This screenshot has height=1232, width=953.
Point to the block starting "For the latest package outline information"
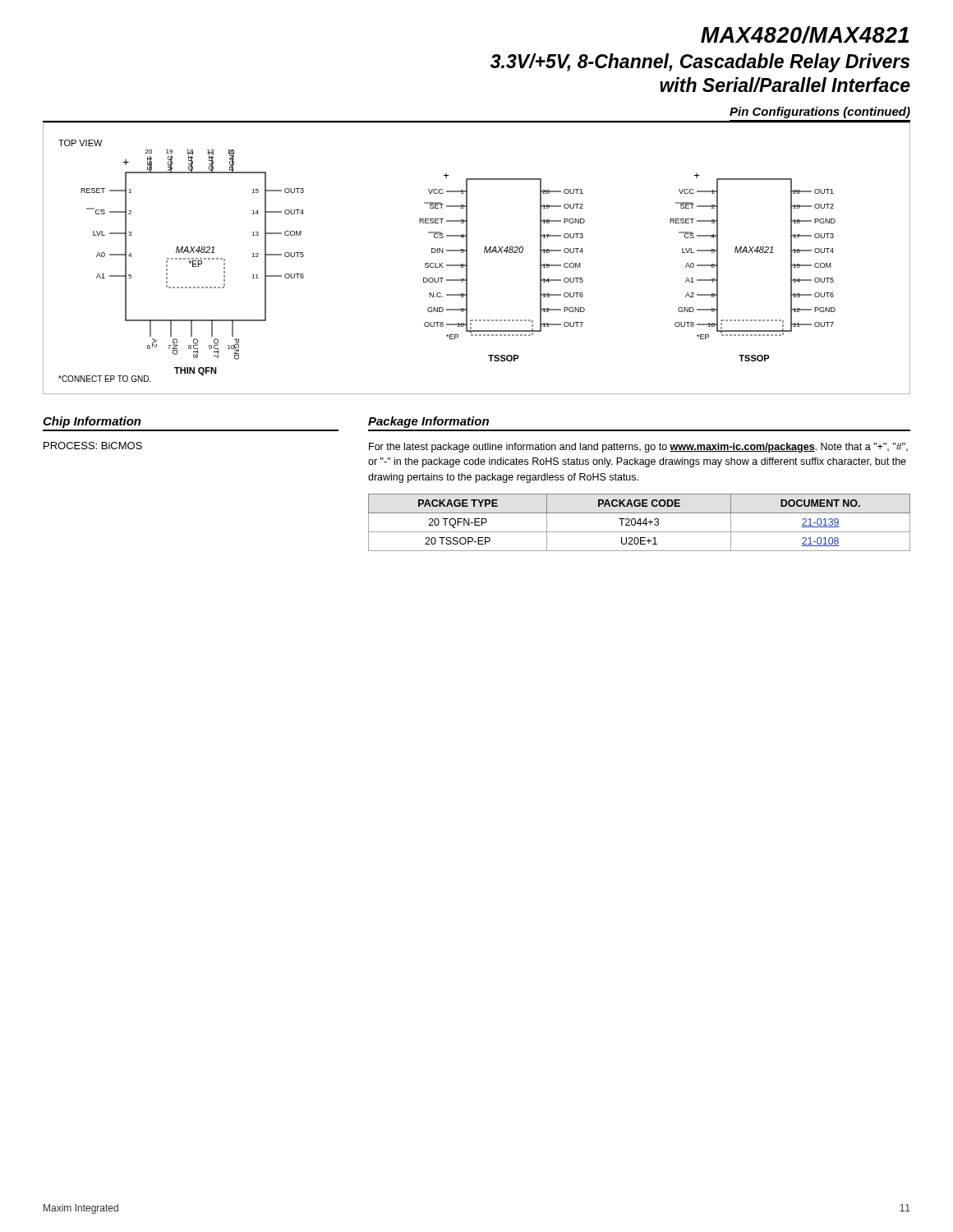pyautogui.click(x=638, y=462)
